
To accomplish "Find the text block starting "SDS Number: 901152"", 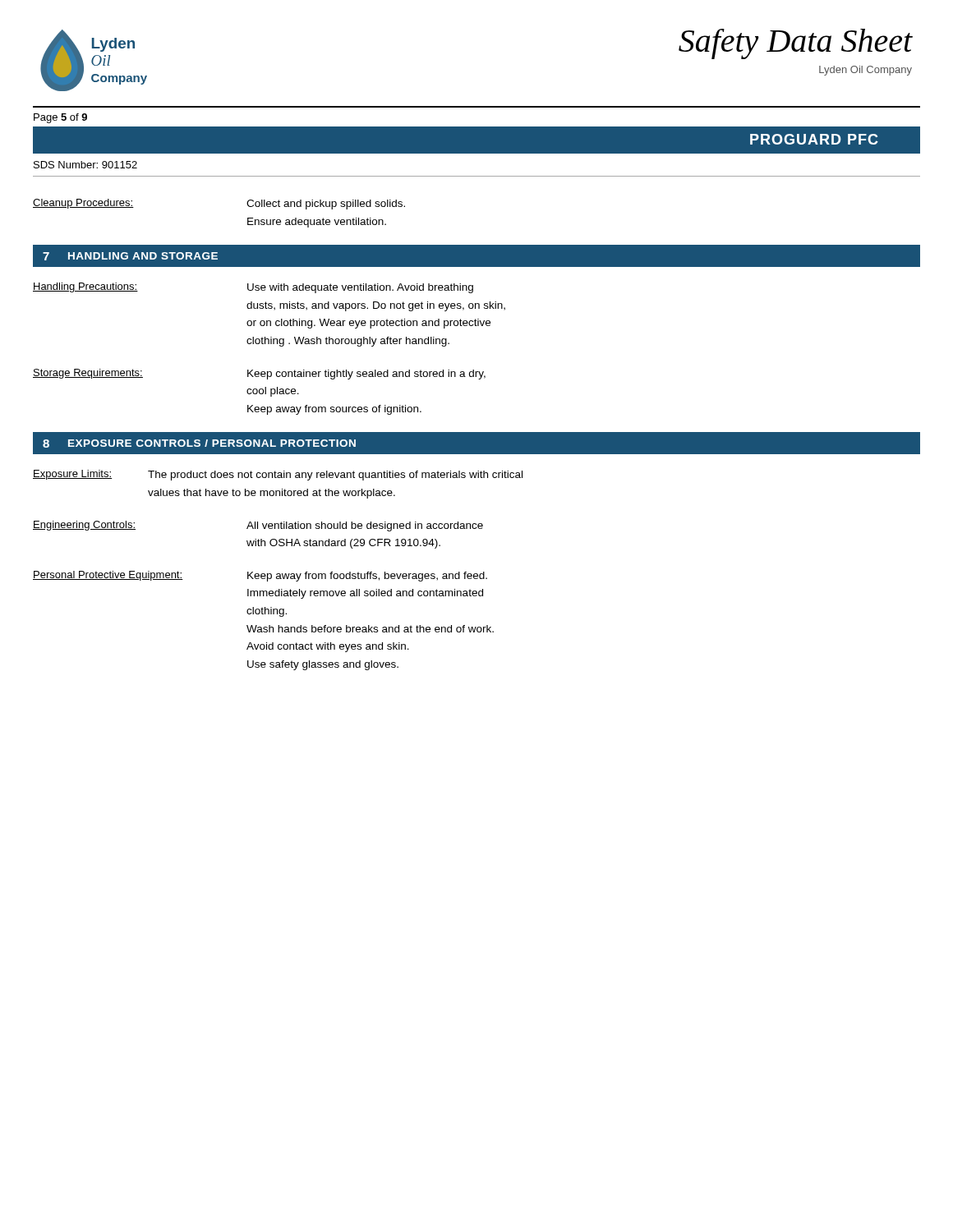I will click(x=85, y=165).
